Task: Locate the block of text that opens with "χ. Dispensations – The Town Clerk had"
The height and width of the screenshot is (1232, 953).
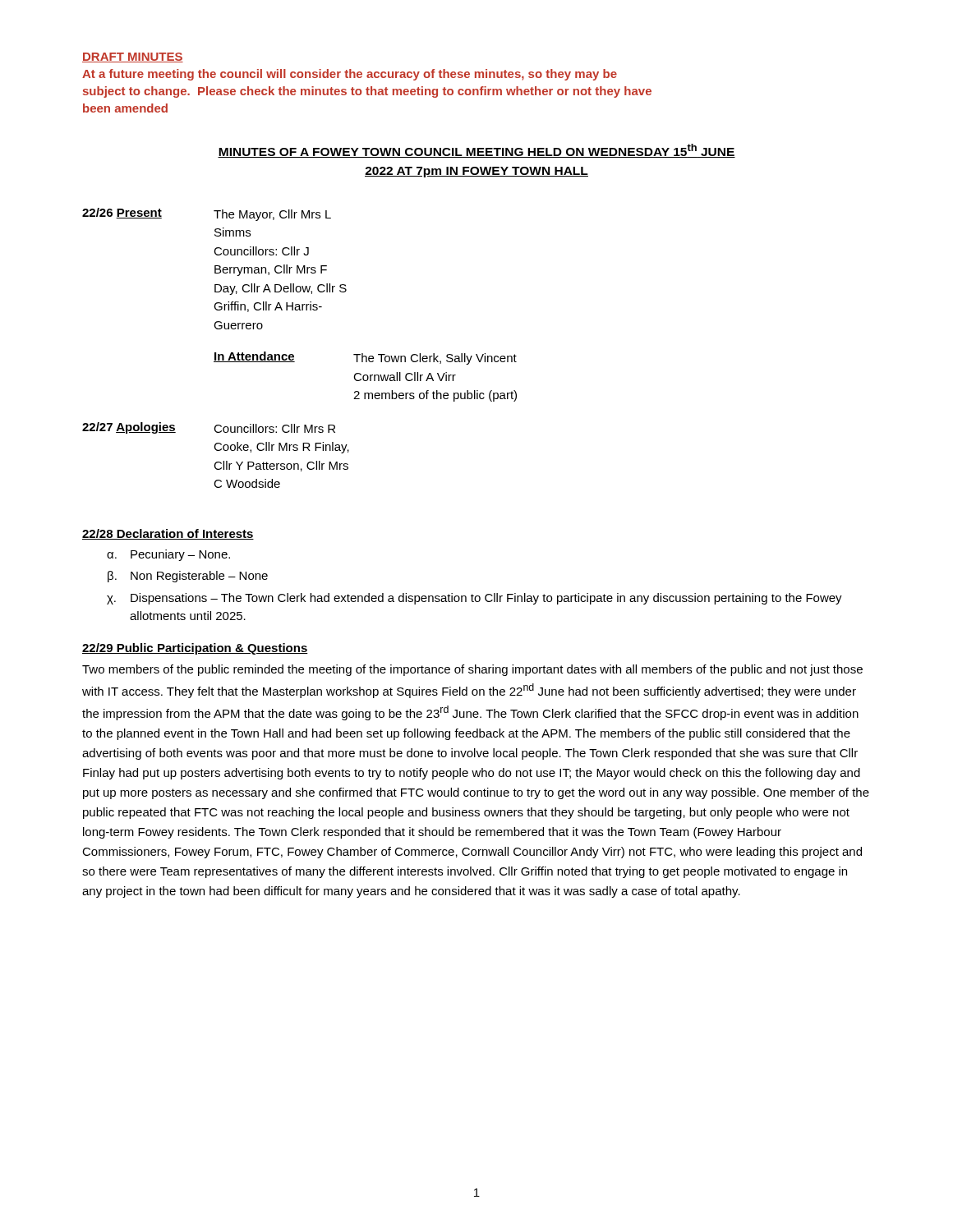Action: click(x=489, y=607)
